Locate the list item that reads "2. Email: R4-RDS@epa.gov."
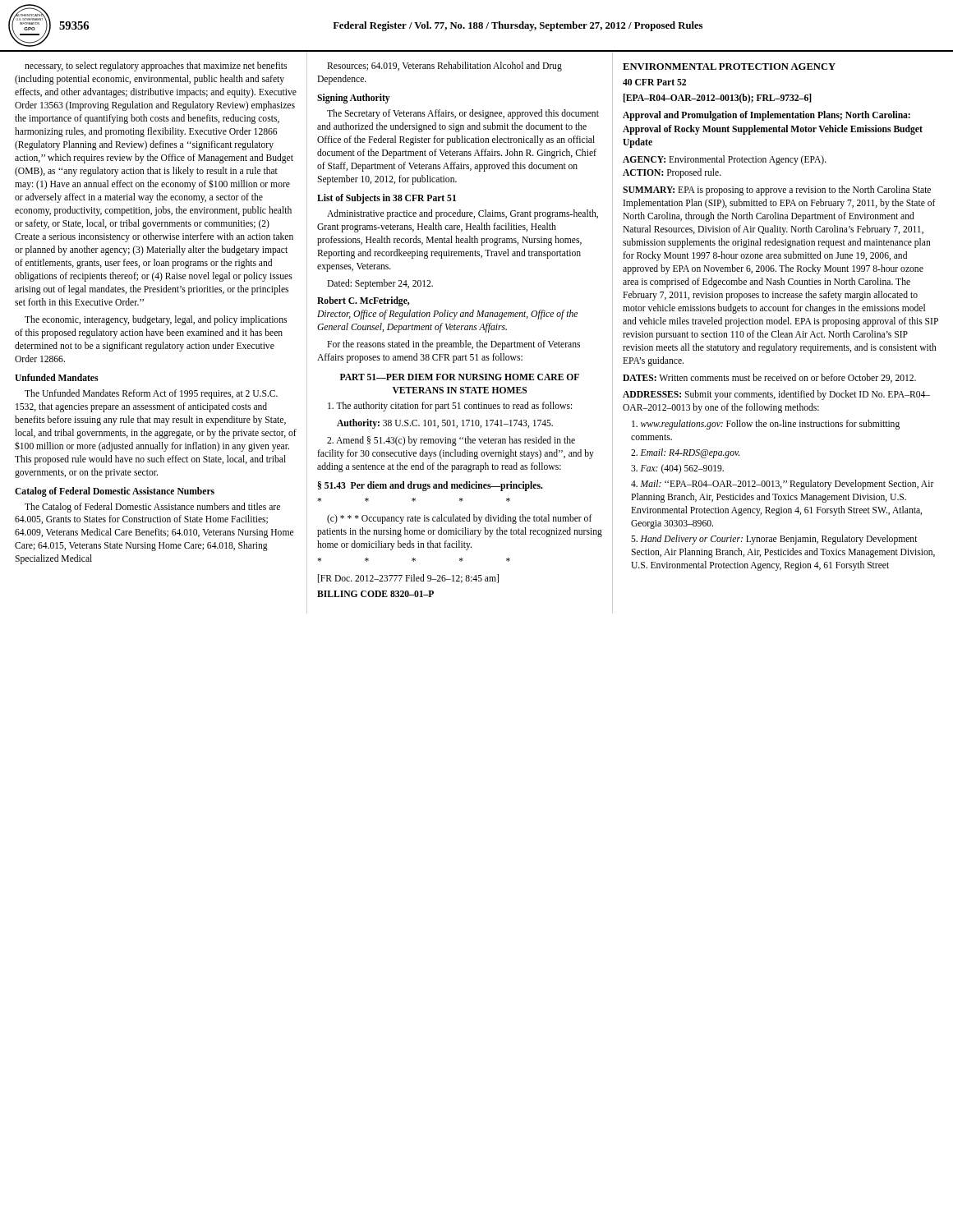 click(x=686, y=453)
